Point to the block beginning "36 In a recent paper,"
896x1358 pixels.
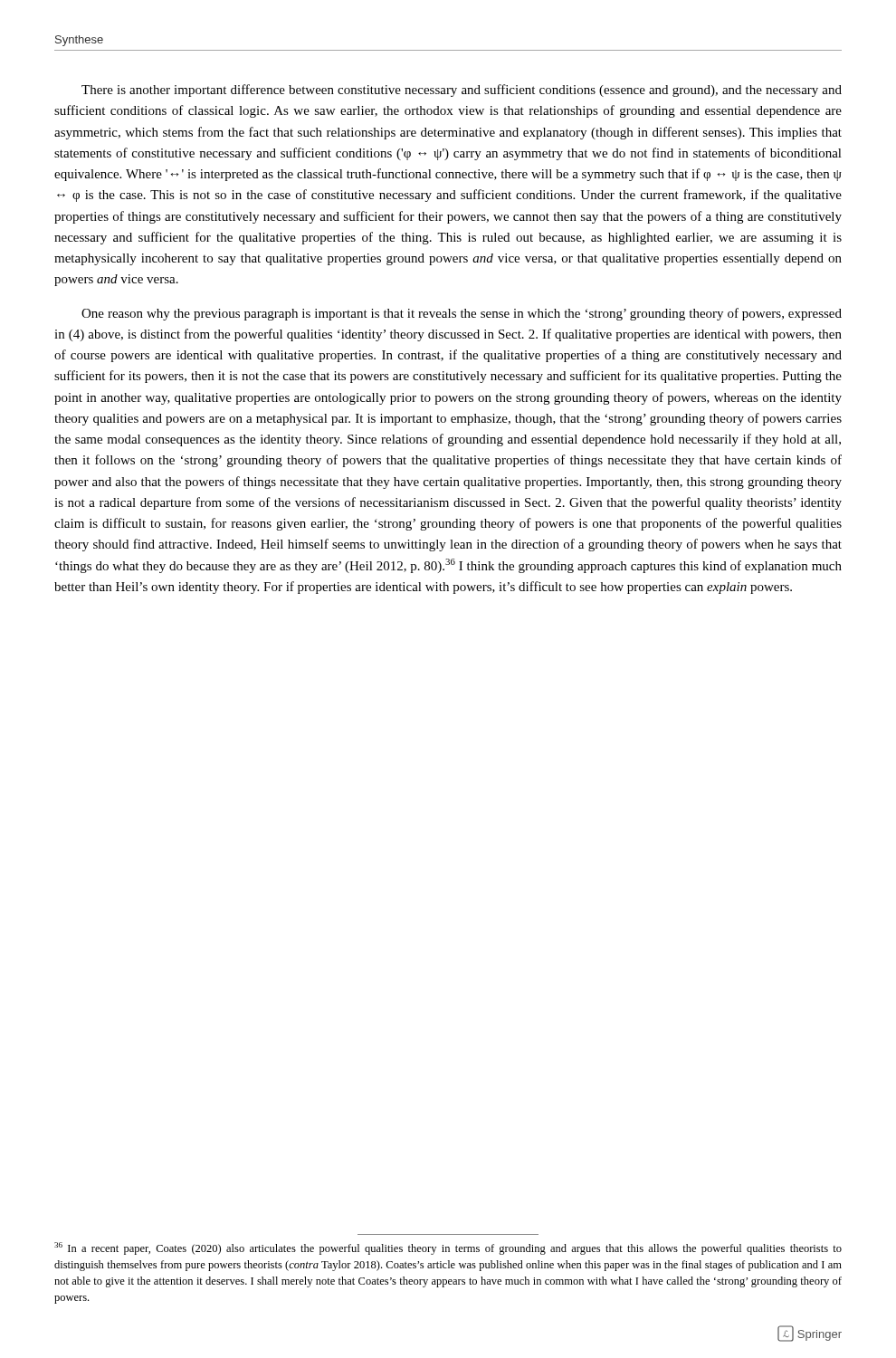448,1272
